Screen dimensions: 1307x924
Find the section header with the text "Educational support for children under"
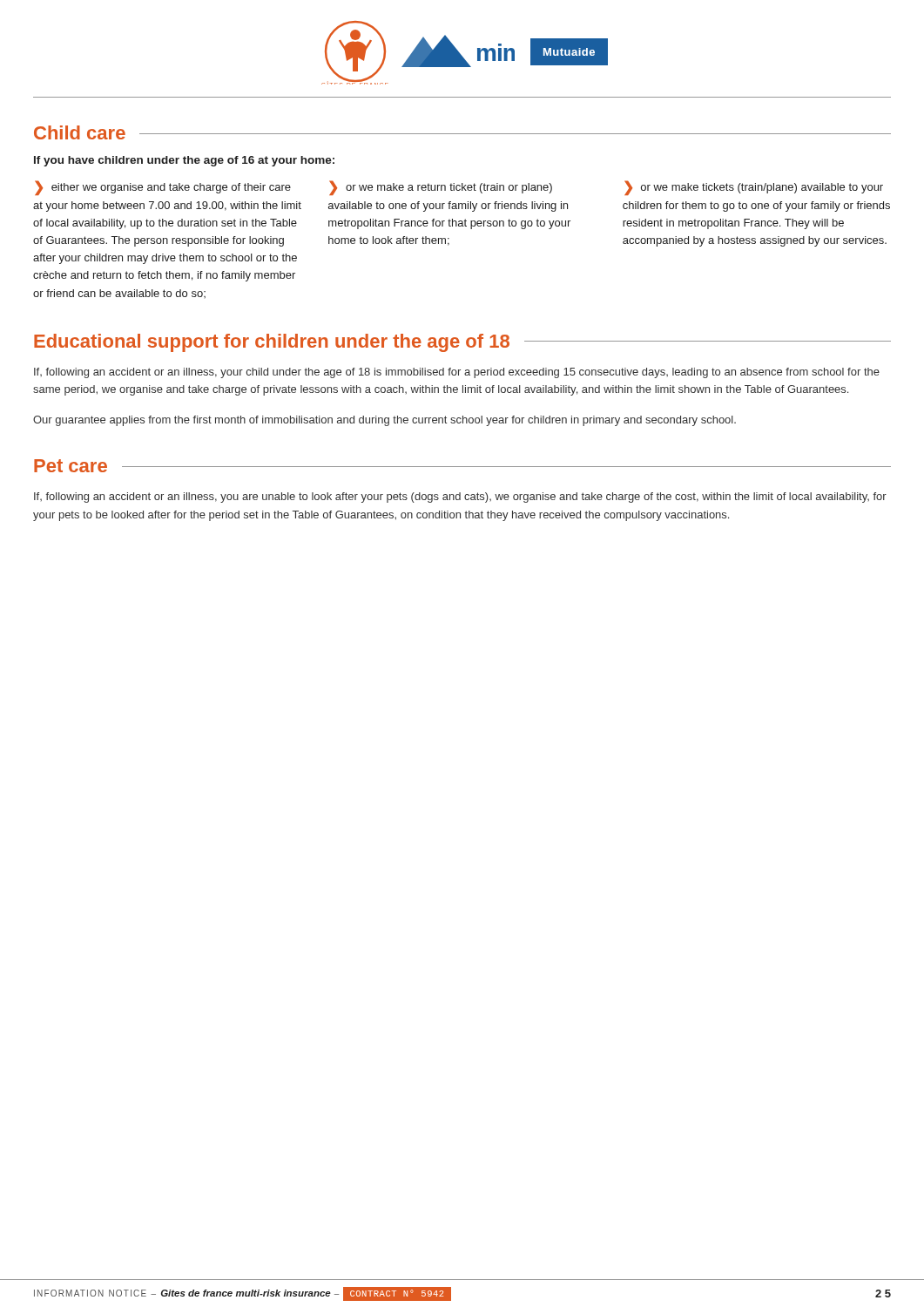[462, 341]
